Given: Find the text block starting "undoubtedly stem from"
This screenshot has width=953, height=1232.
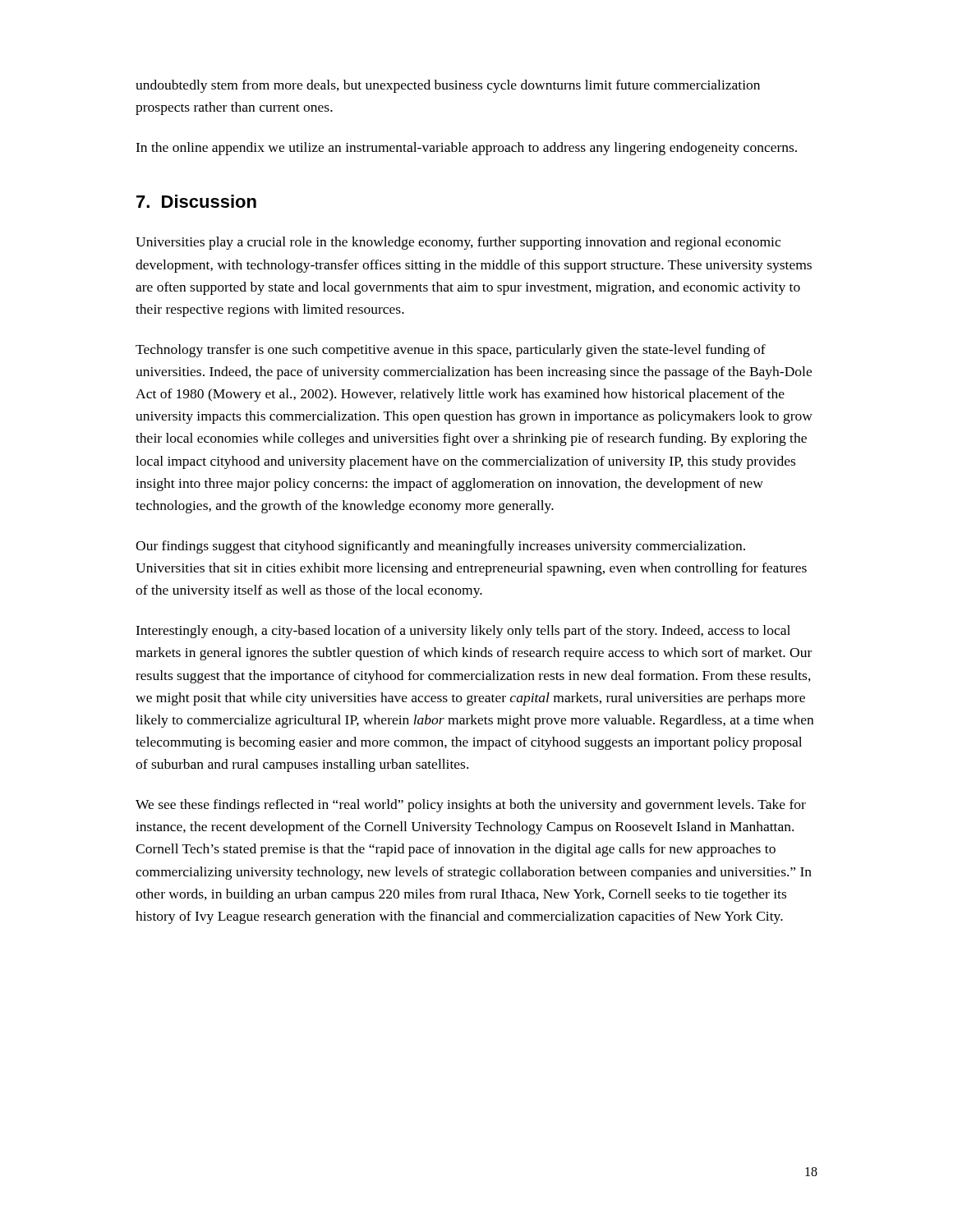Looking at the screenshot, I should [448, 96].
